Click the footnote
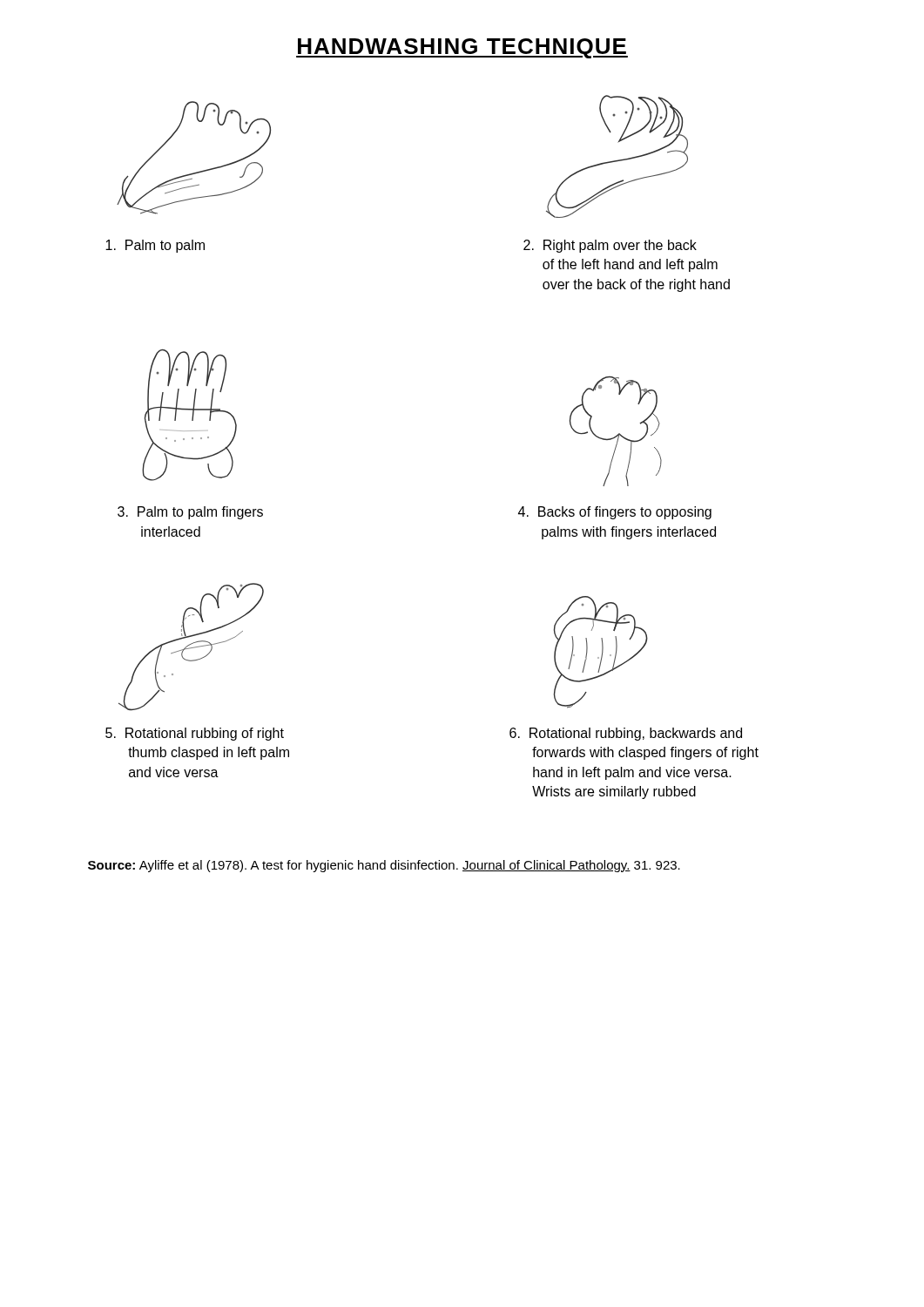The height and width of the screenshot is (1307, 924). (x=384, y=864)
